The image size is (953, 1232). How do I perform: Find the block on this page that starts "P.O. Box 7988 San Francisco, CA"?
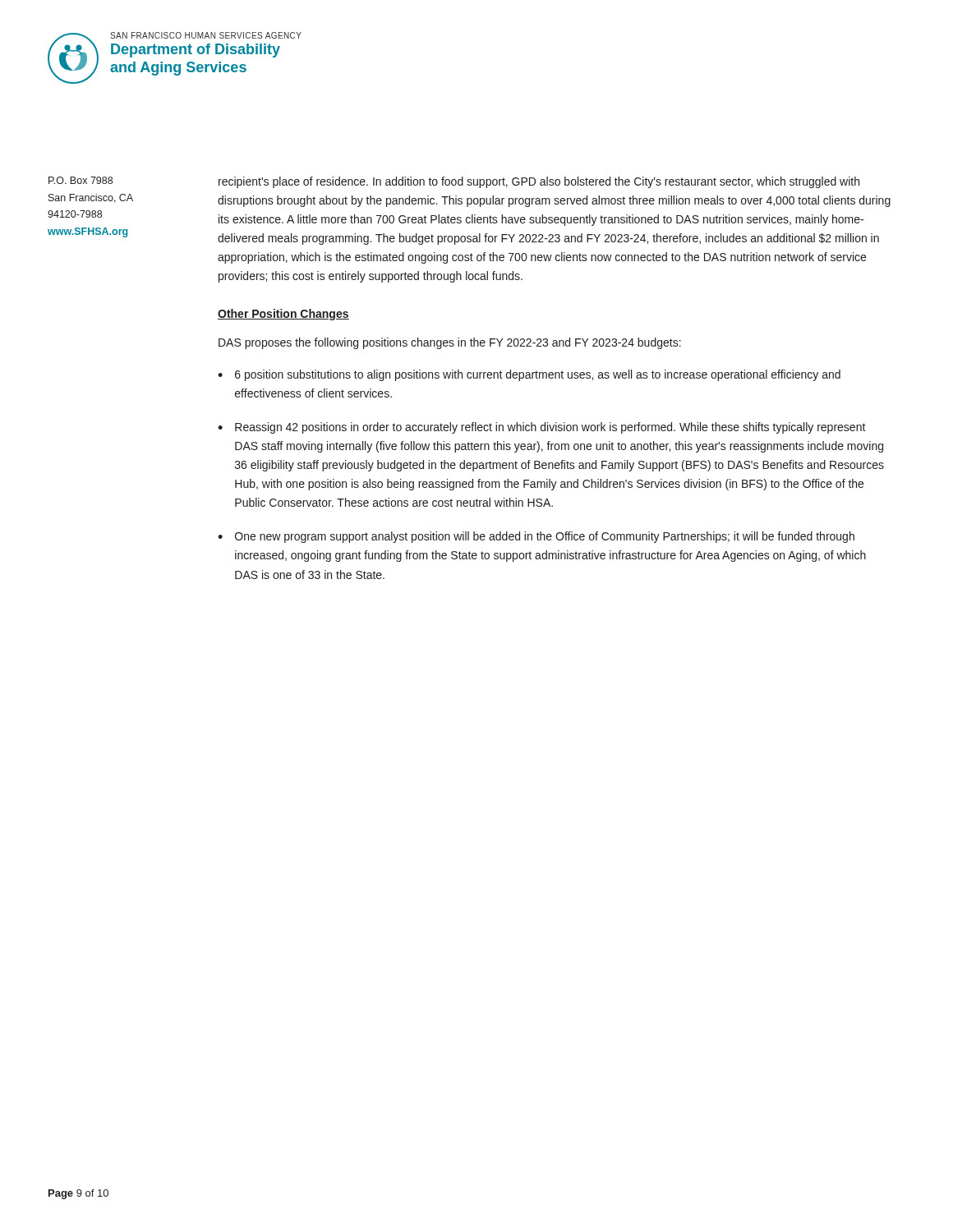coord(113,206)
